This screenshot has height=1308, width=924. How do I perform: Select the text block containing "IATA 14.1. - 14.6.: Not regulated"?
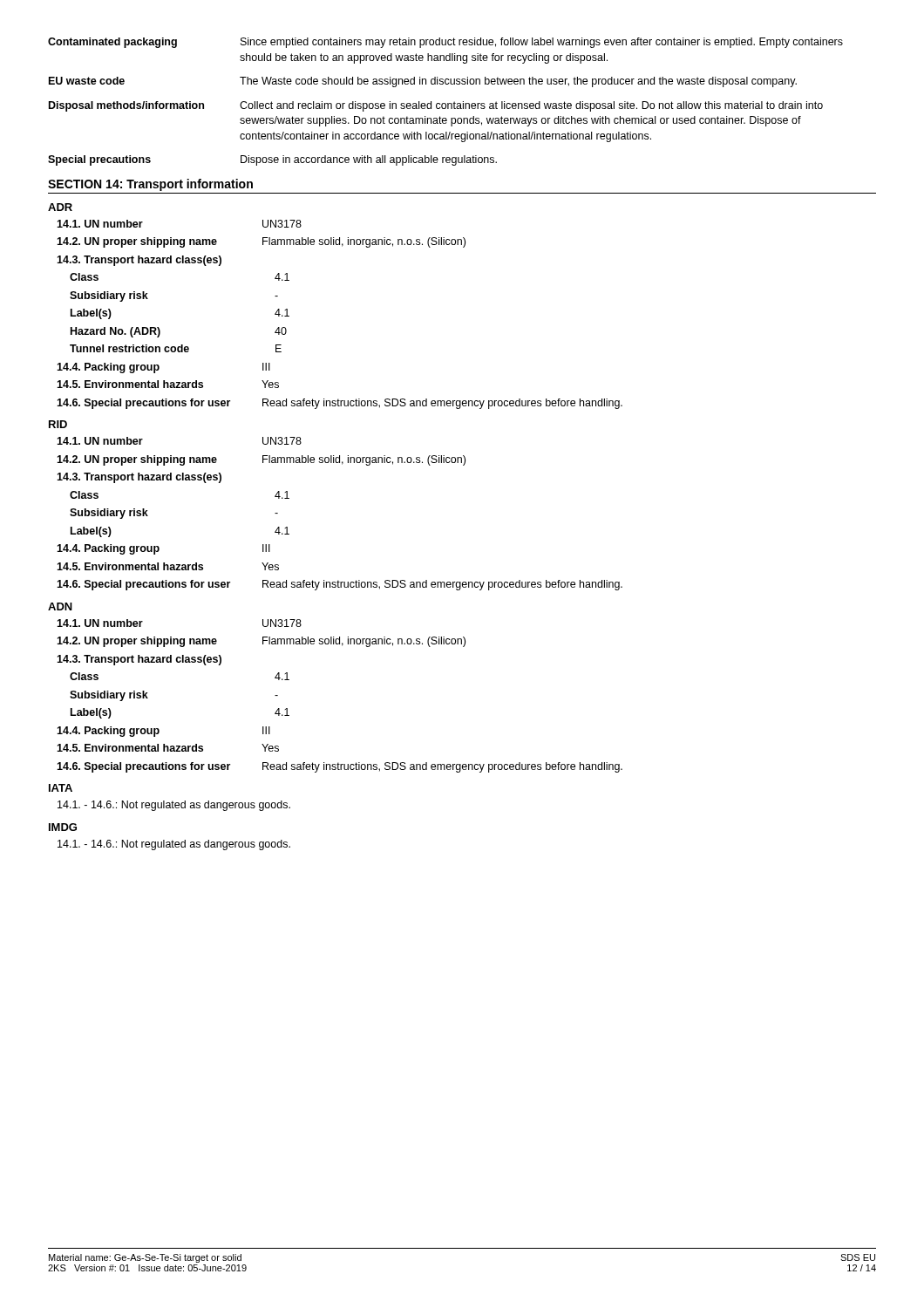click(61, 788)
